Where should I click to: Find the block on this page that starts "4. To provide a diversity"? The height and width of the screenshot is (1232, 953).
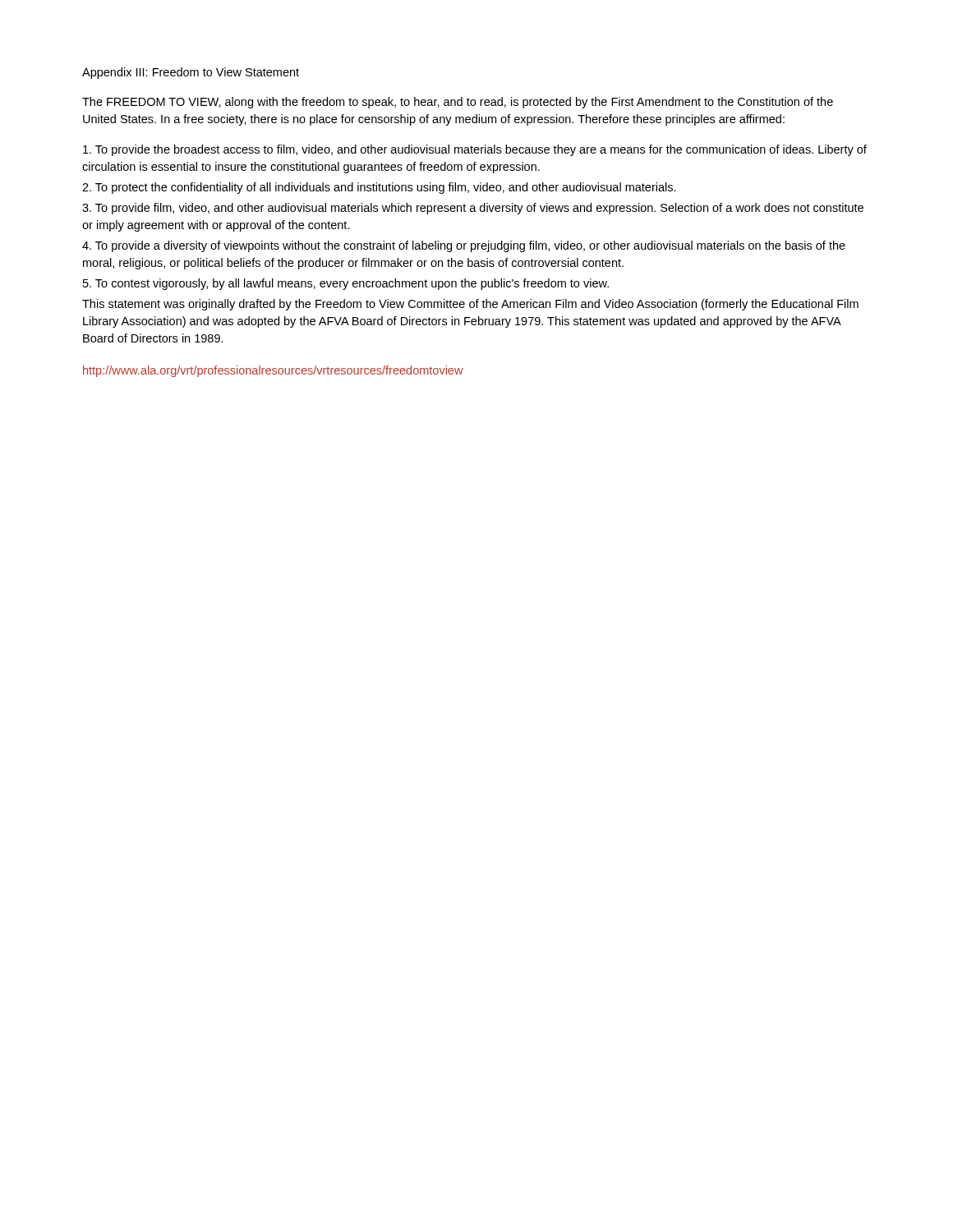[x=464, y=254]
